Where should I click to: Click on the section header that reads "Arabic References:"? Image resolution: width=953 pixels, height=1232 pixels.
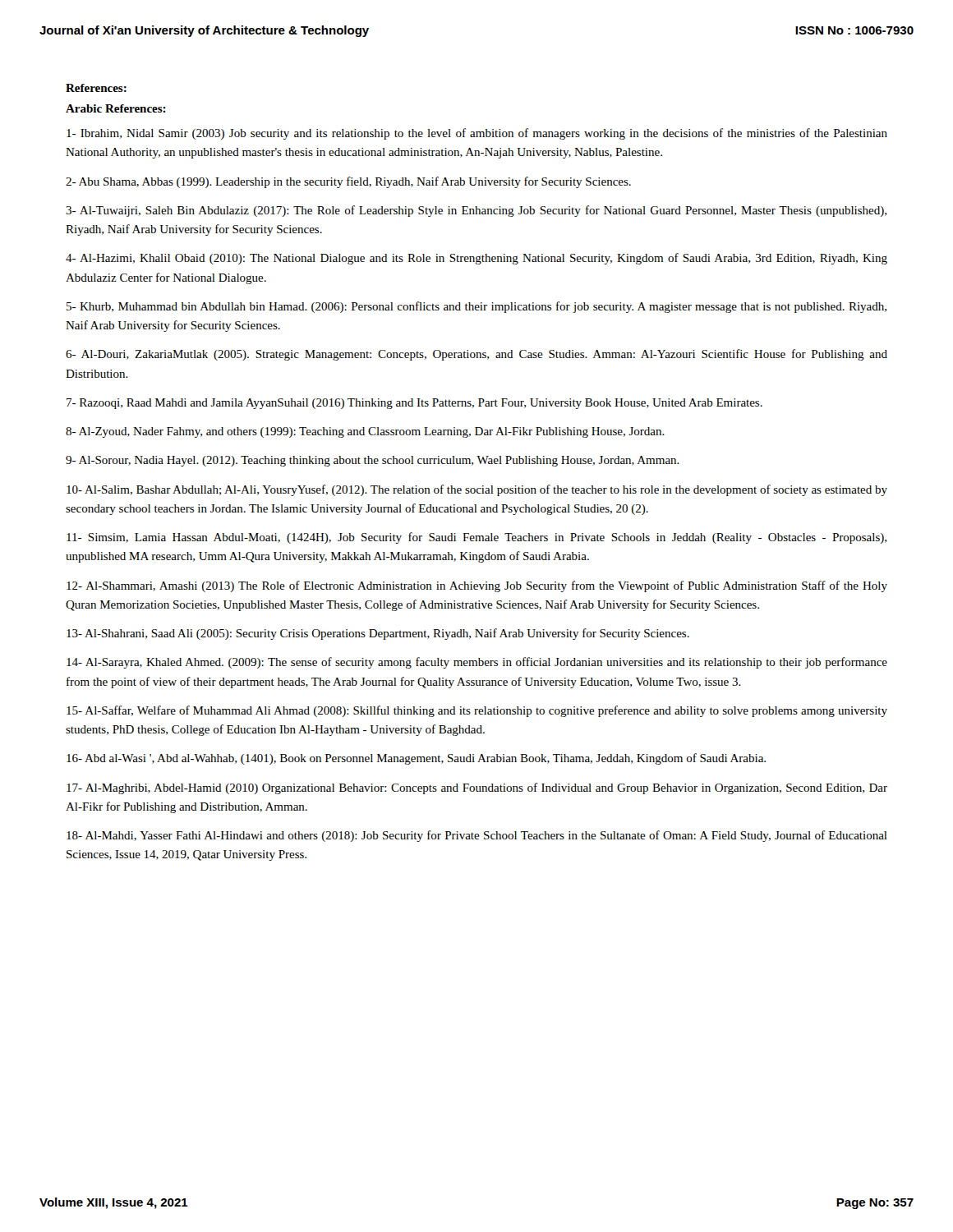[116, 108]
